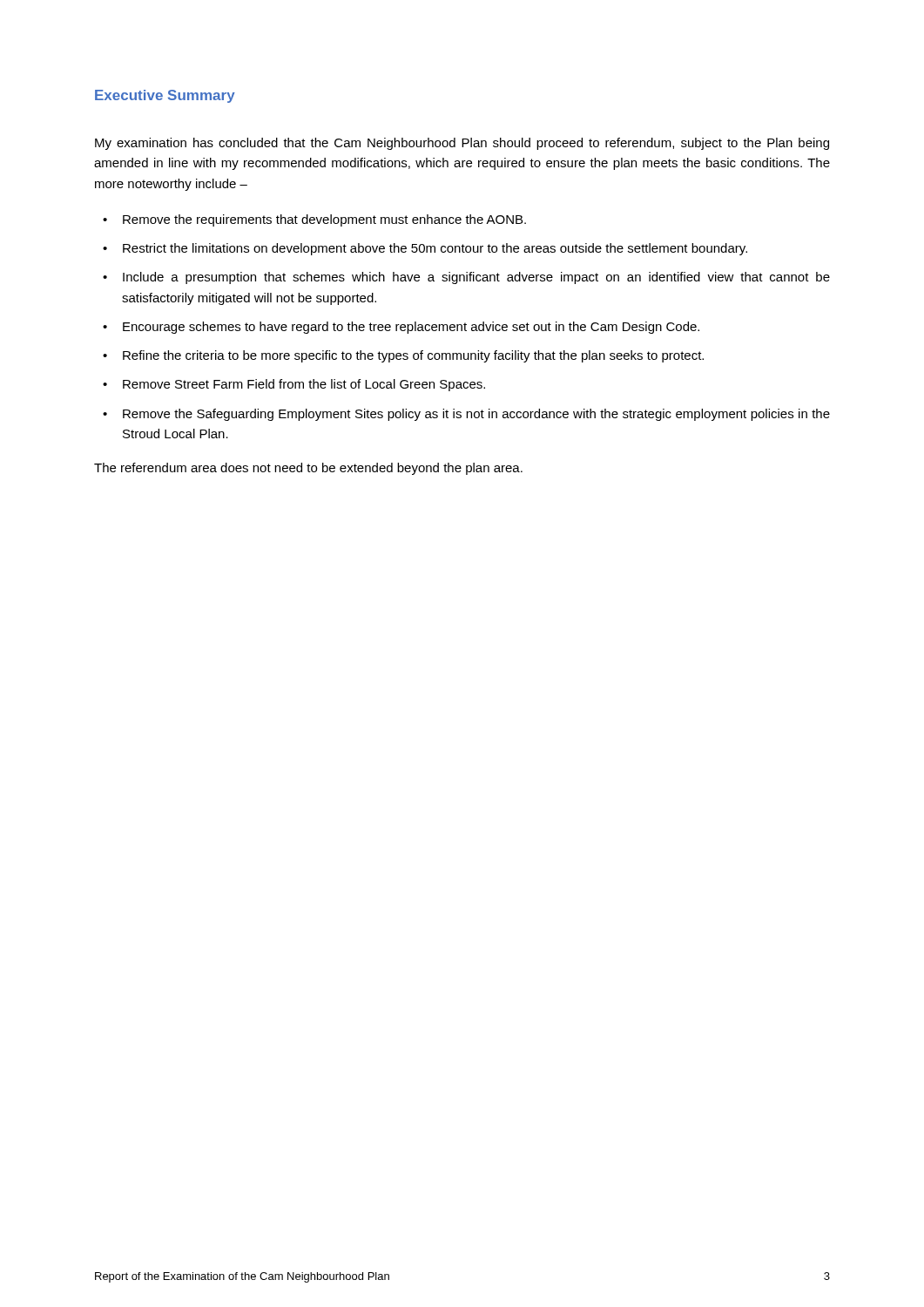Click on the element starting "Remove the Safeguarding Employment Sites"

476,423
